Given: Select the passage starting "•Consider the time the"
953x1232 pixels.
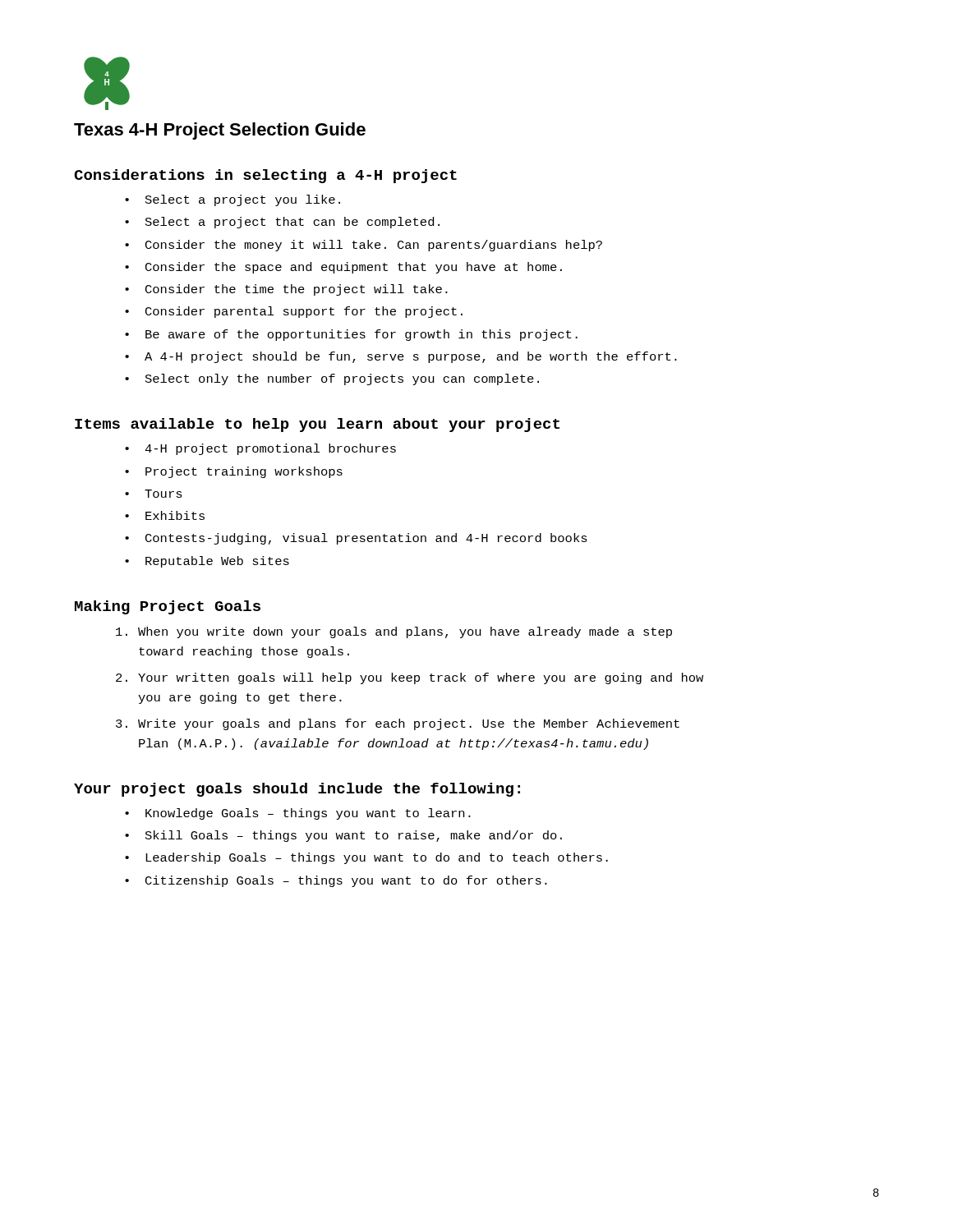Looking at the screenshot, I should (x=287, y=290).
